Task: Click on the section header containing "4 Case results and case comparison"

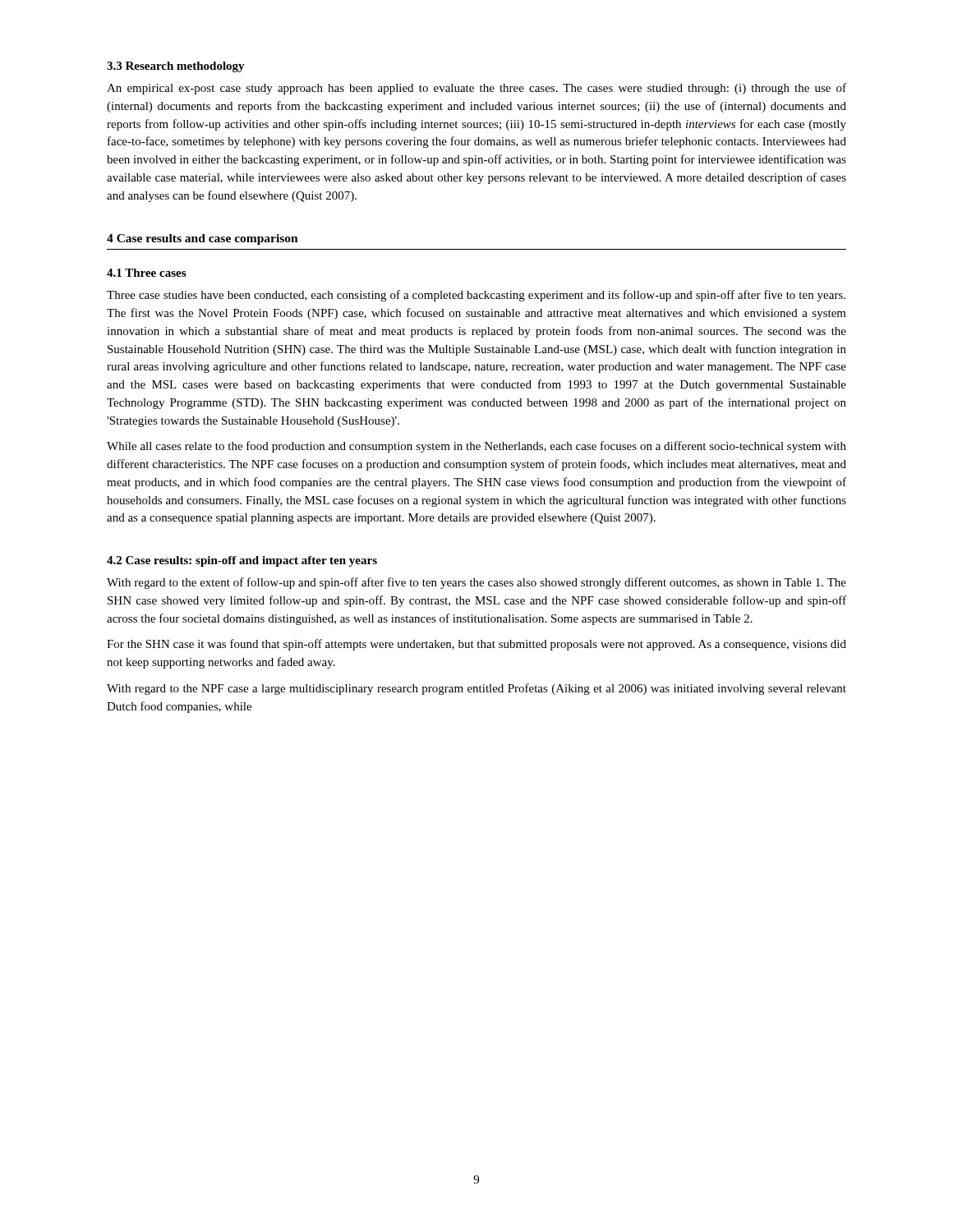Action: point(202,238)
